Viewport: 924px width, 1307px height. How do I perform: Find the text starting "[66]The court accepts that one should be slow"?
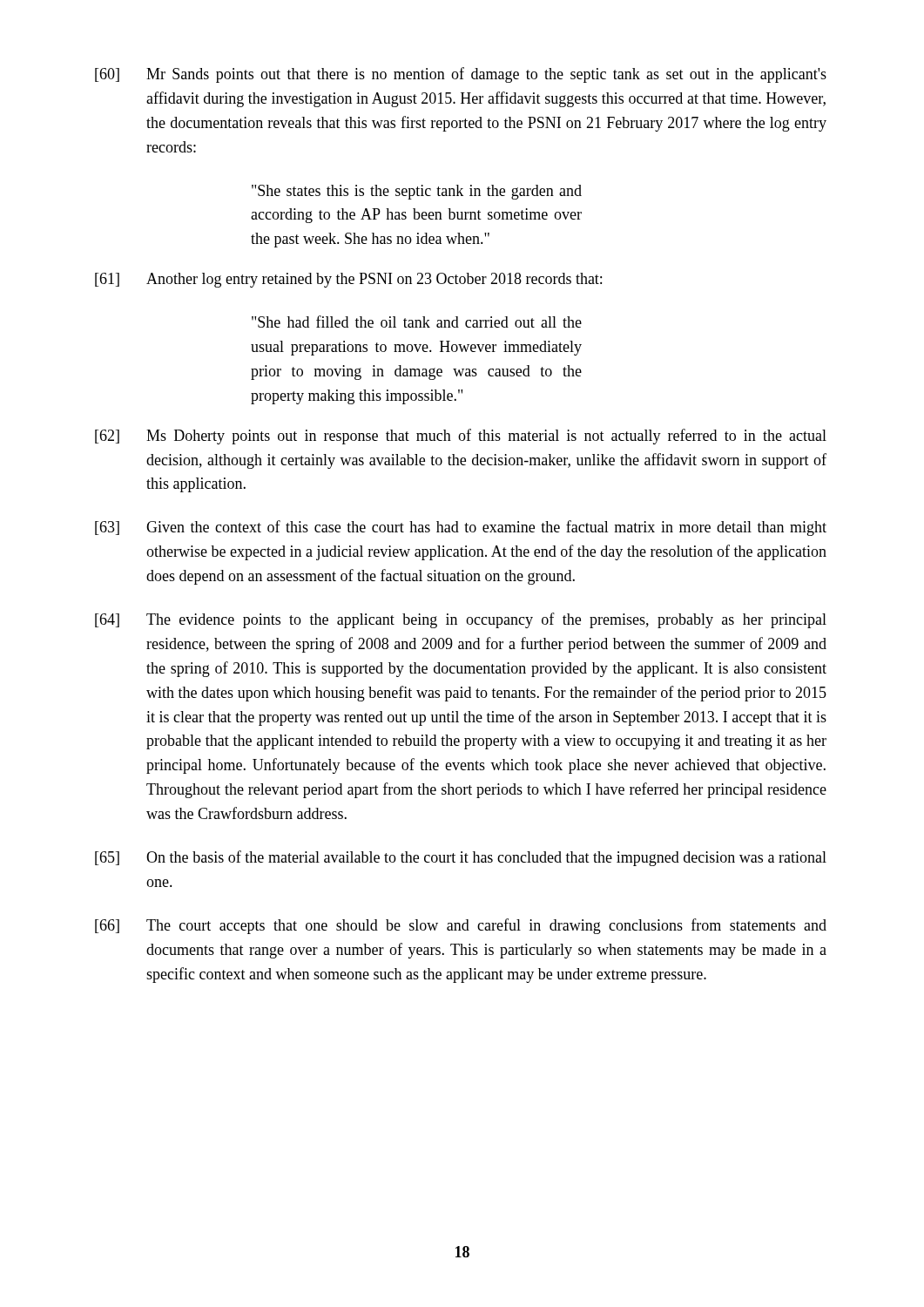pos(460,950)
